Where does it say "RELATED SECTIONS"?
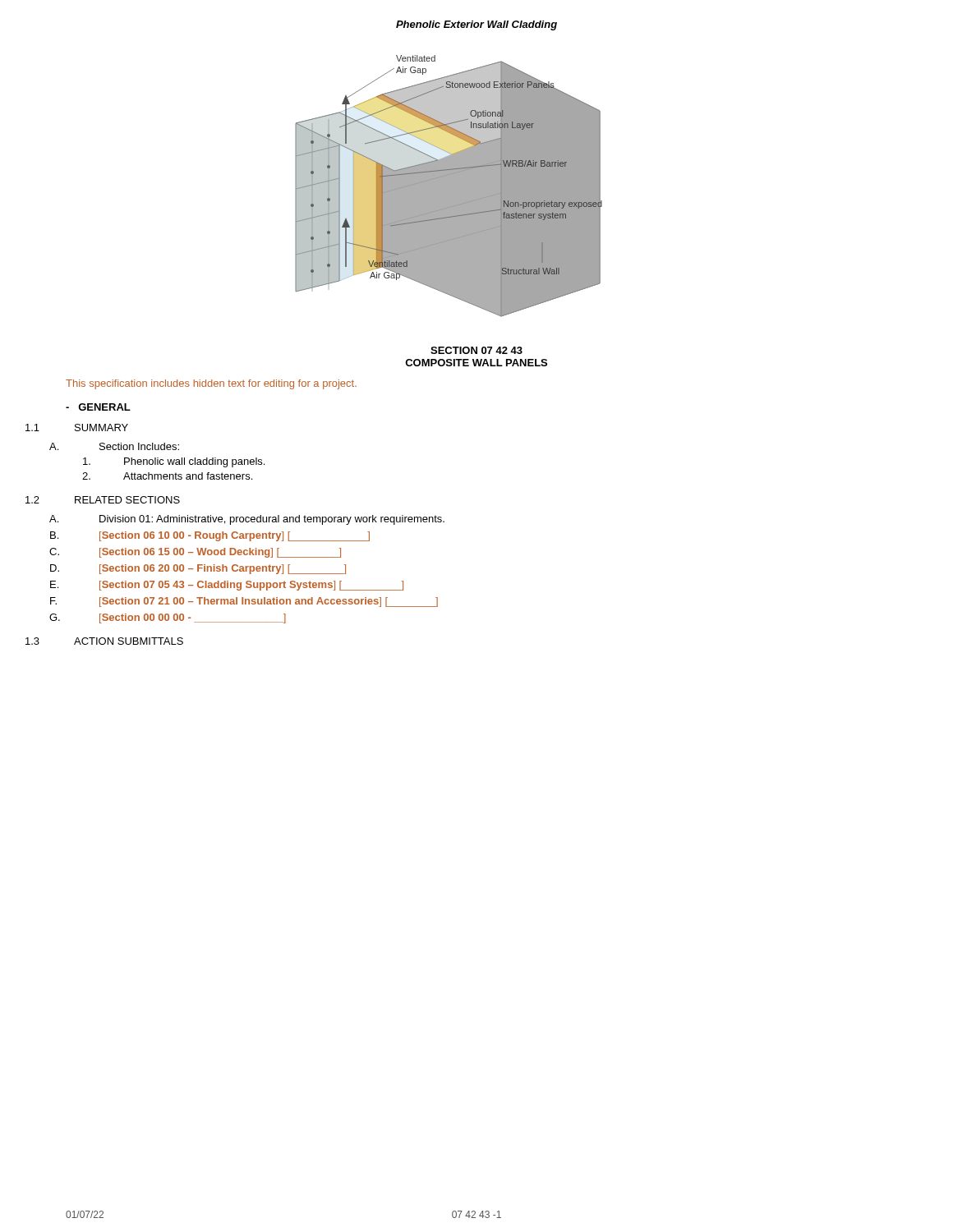 (x=127, y=500)
